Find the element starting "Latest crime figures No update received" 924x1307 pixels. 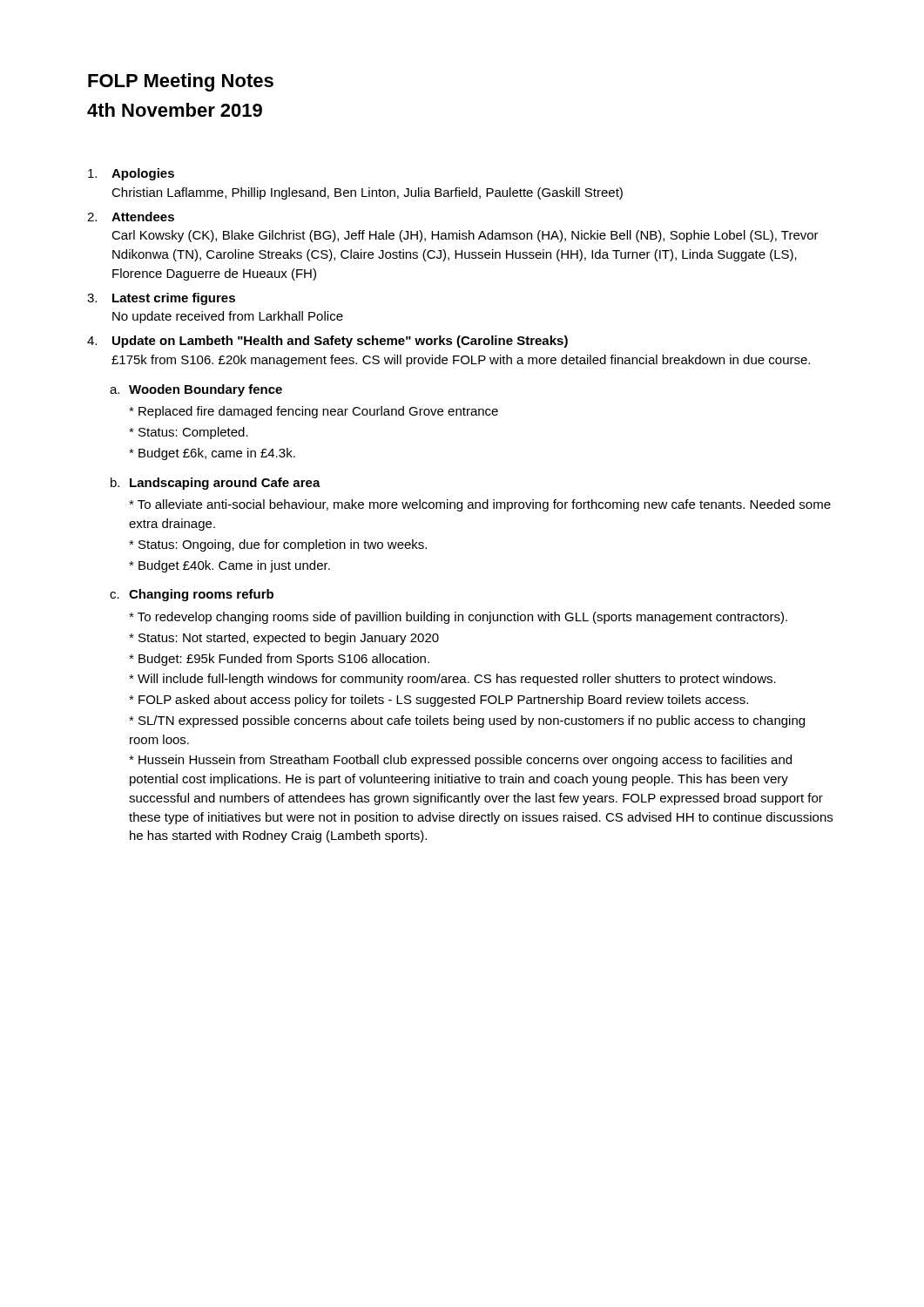[227, 307]
